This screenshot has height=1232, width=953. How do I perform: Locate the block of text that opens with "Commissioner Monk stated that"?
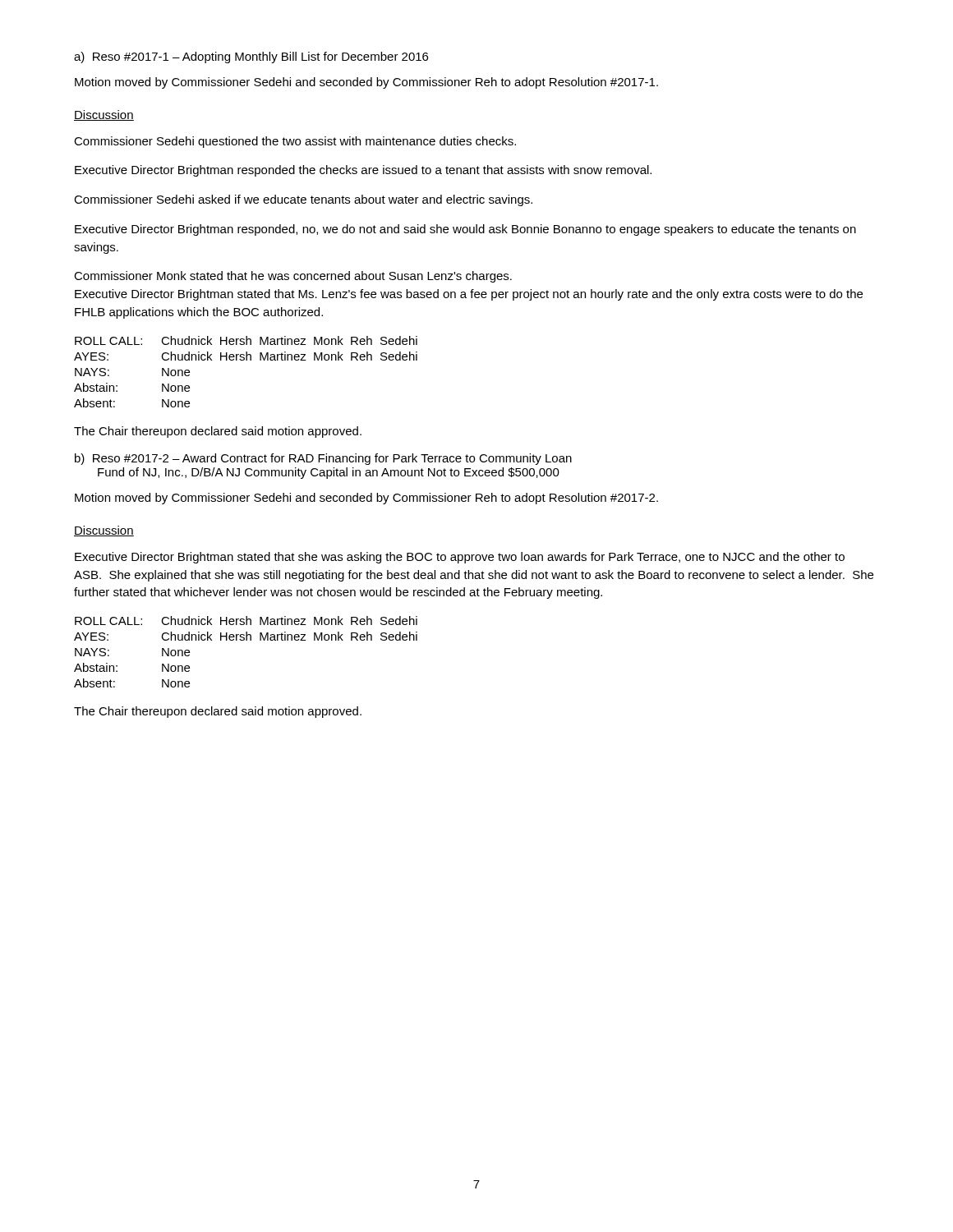(x=469, y=294)
